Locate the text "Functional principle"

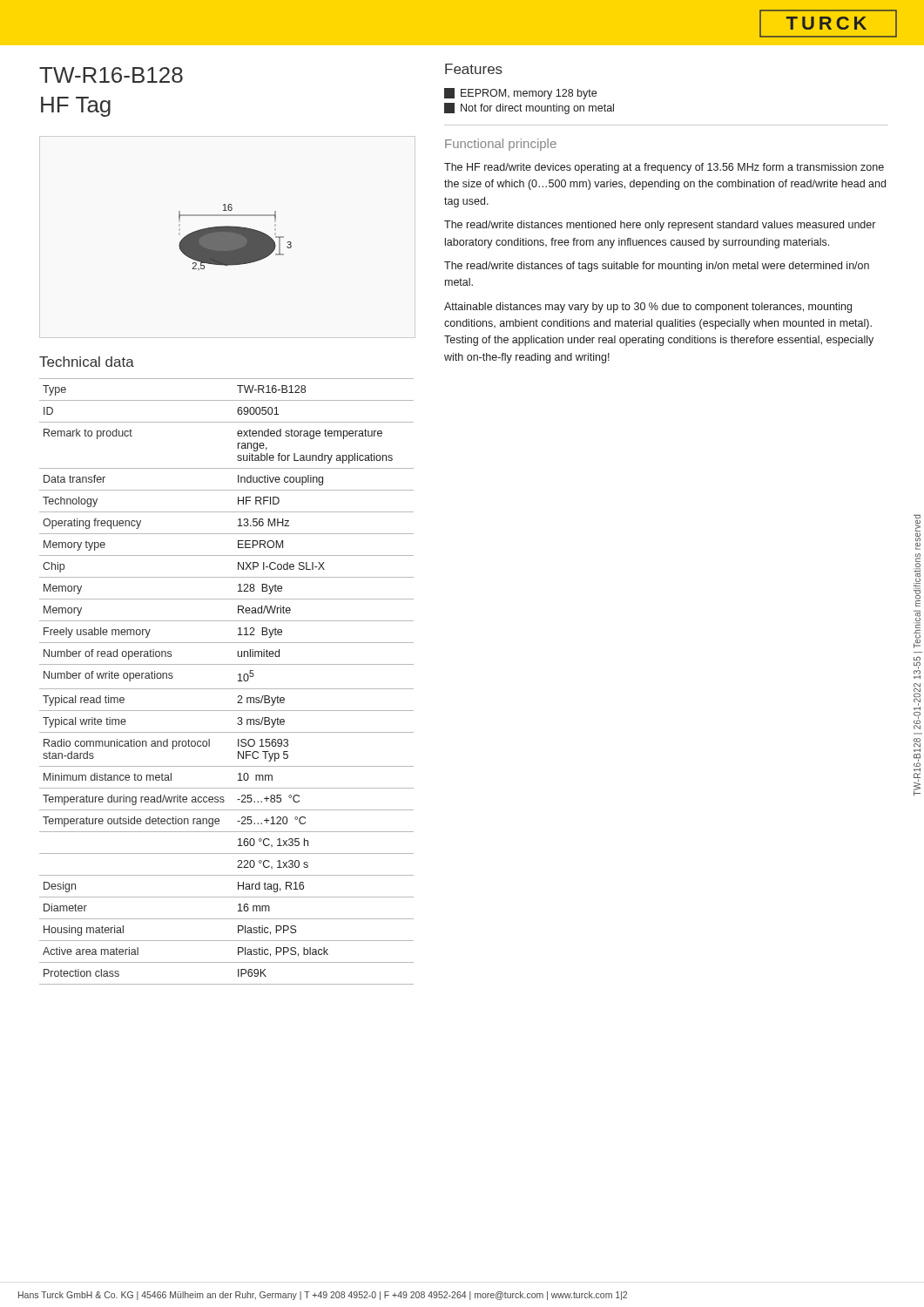pyautogui.click(x=500, y=143)
